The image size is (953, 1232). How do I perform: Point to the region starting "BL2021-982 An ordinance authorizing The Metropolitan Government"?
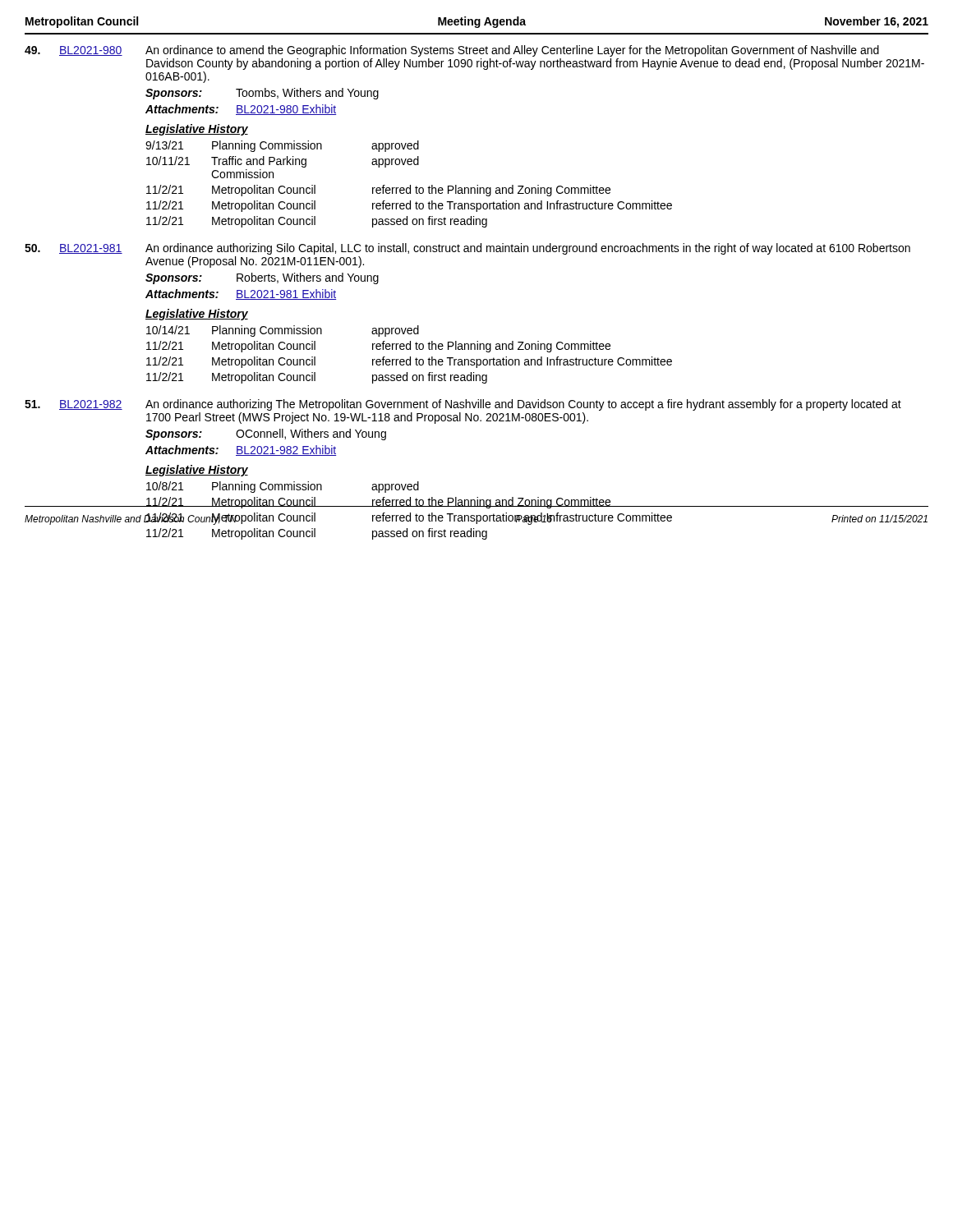[476, 410]
